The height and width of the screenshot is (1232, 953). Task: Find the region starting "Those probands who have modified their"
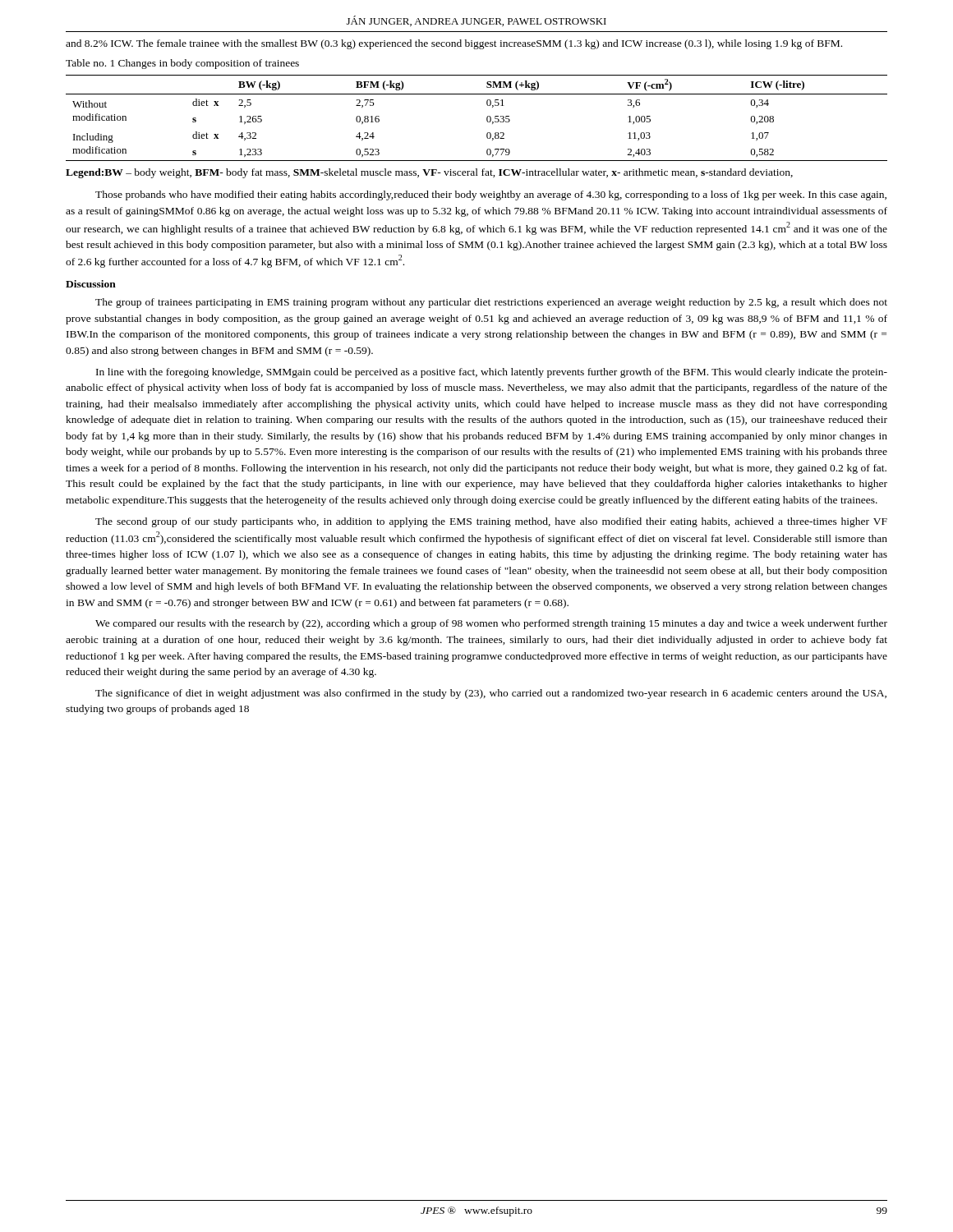click(476, 228)
